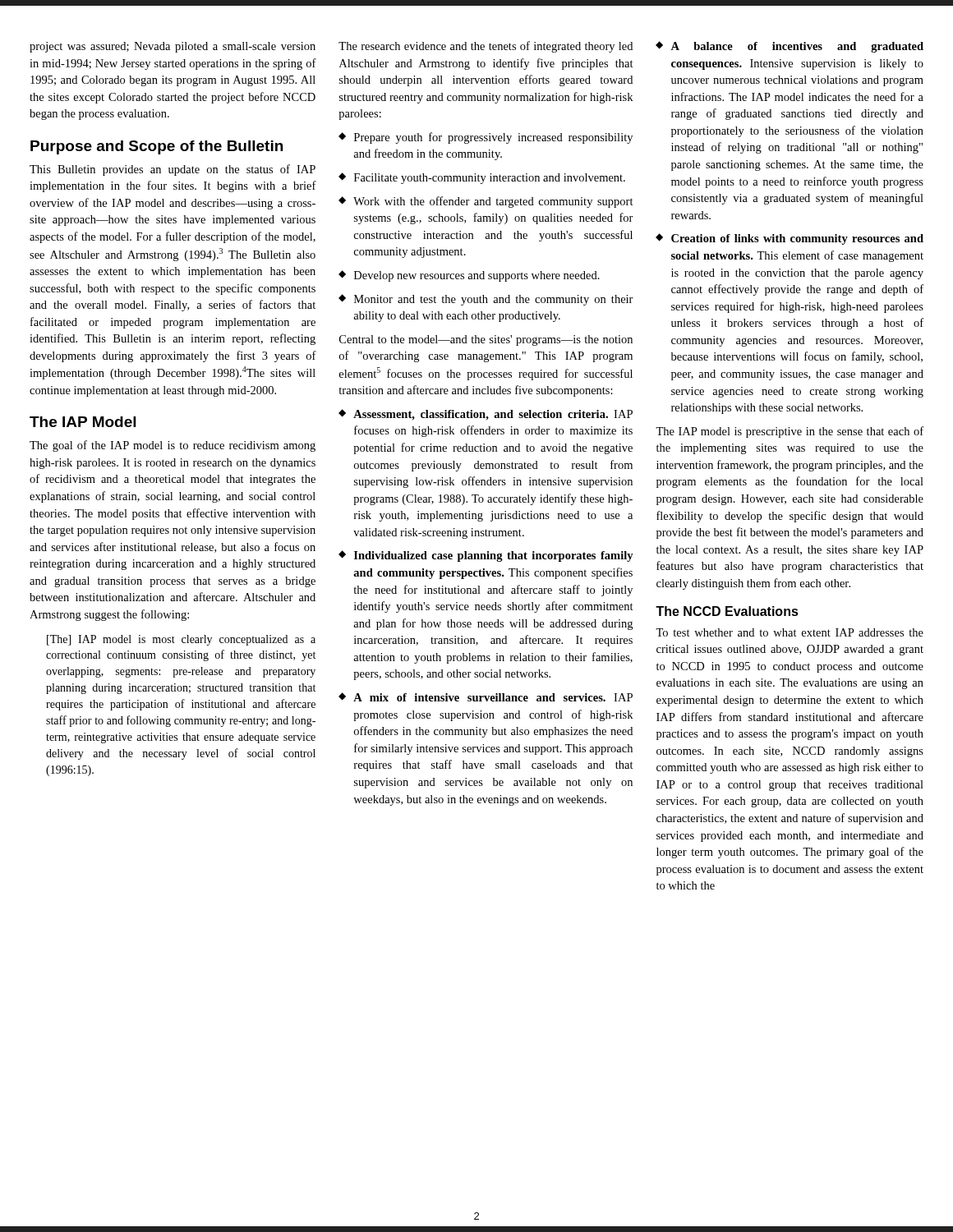Find the list item that reads "Assessment, classification, and selection"
This screenshot has width=953, height=1232.
click(x=493, y=473)
